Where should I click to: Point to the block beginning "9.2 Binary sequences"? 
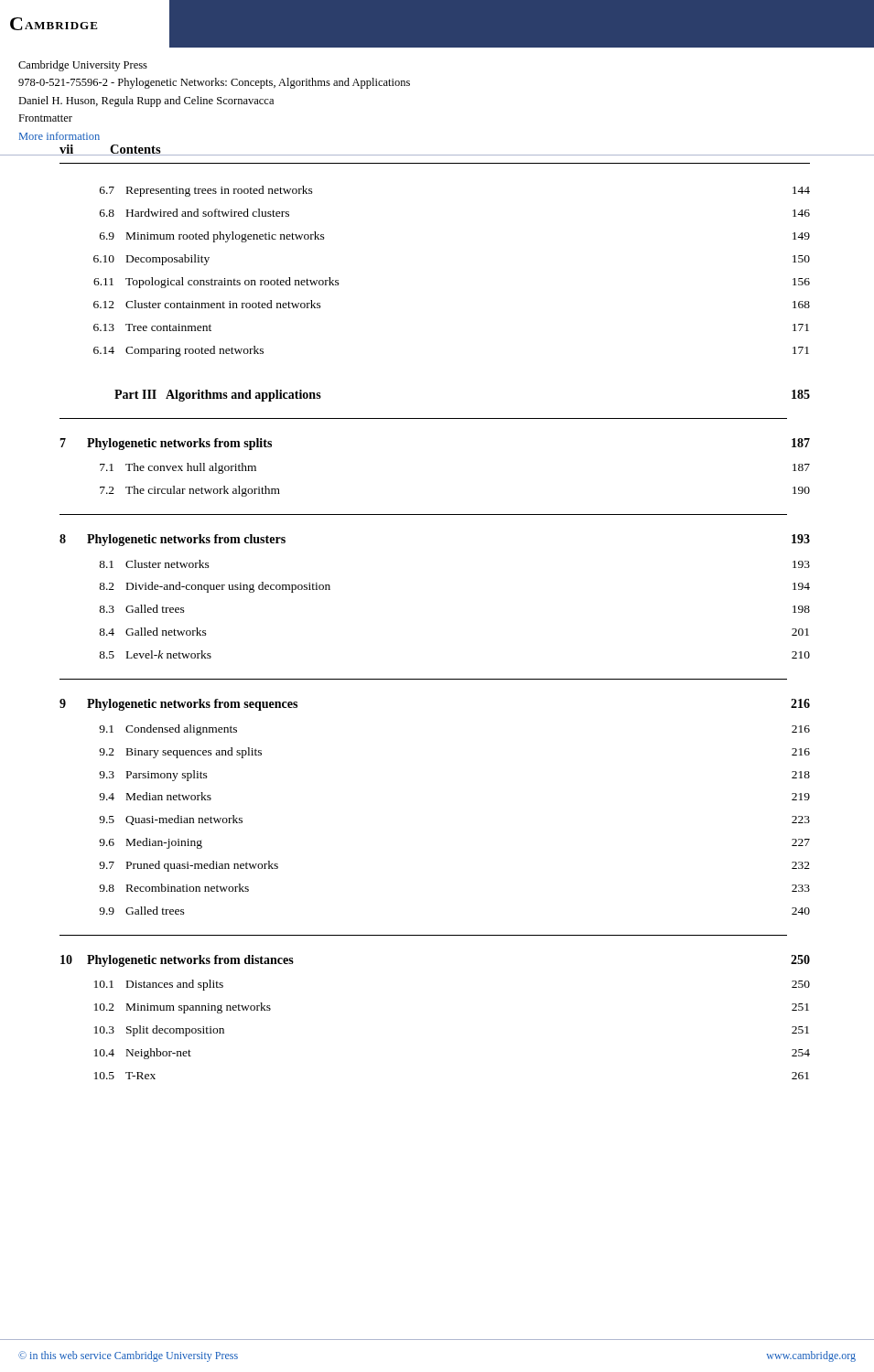pyautogui.click(x=190, y=752)
